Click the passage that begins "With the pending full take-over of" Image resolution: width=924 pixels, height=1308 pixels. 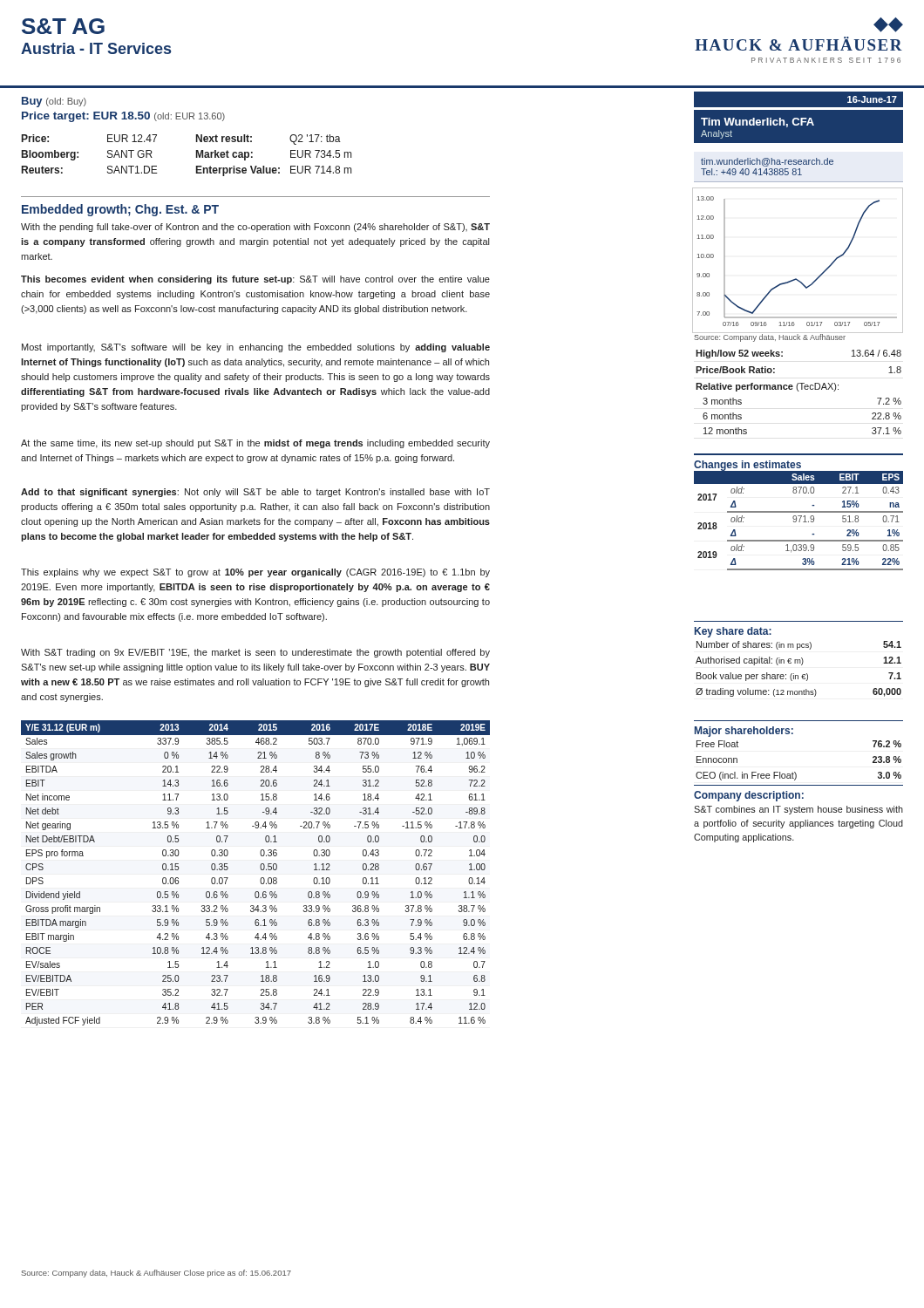pyautogui.click(x=255, y=242)
